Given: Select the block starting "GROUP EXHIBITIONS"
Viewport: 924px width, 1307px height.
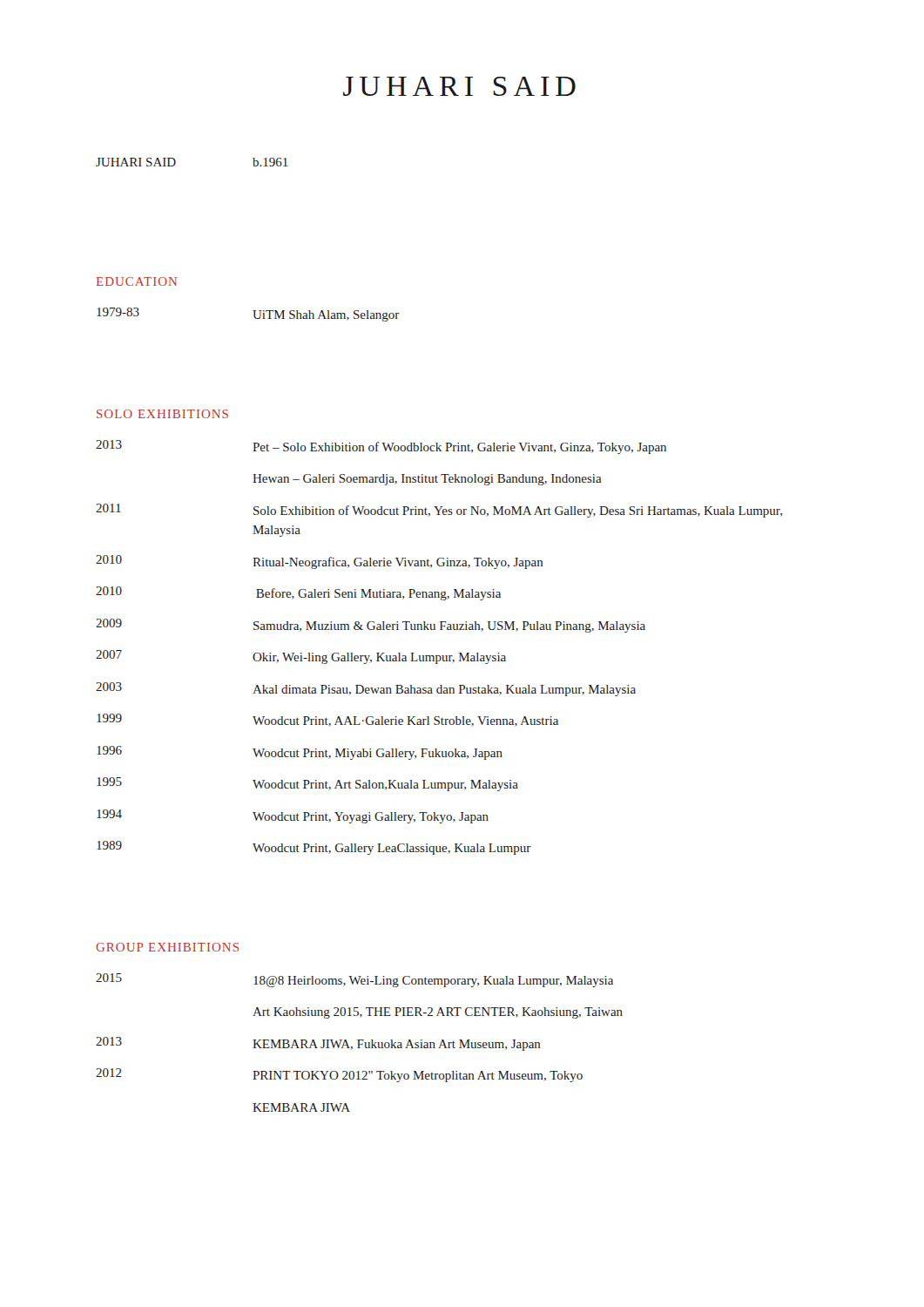Looking at the screenshot, I should tap(168, 947).
